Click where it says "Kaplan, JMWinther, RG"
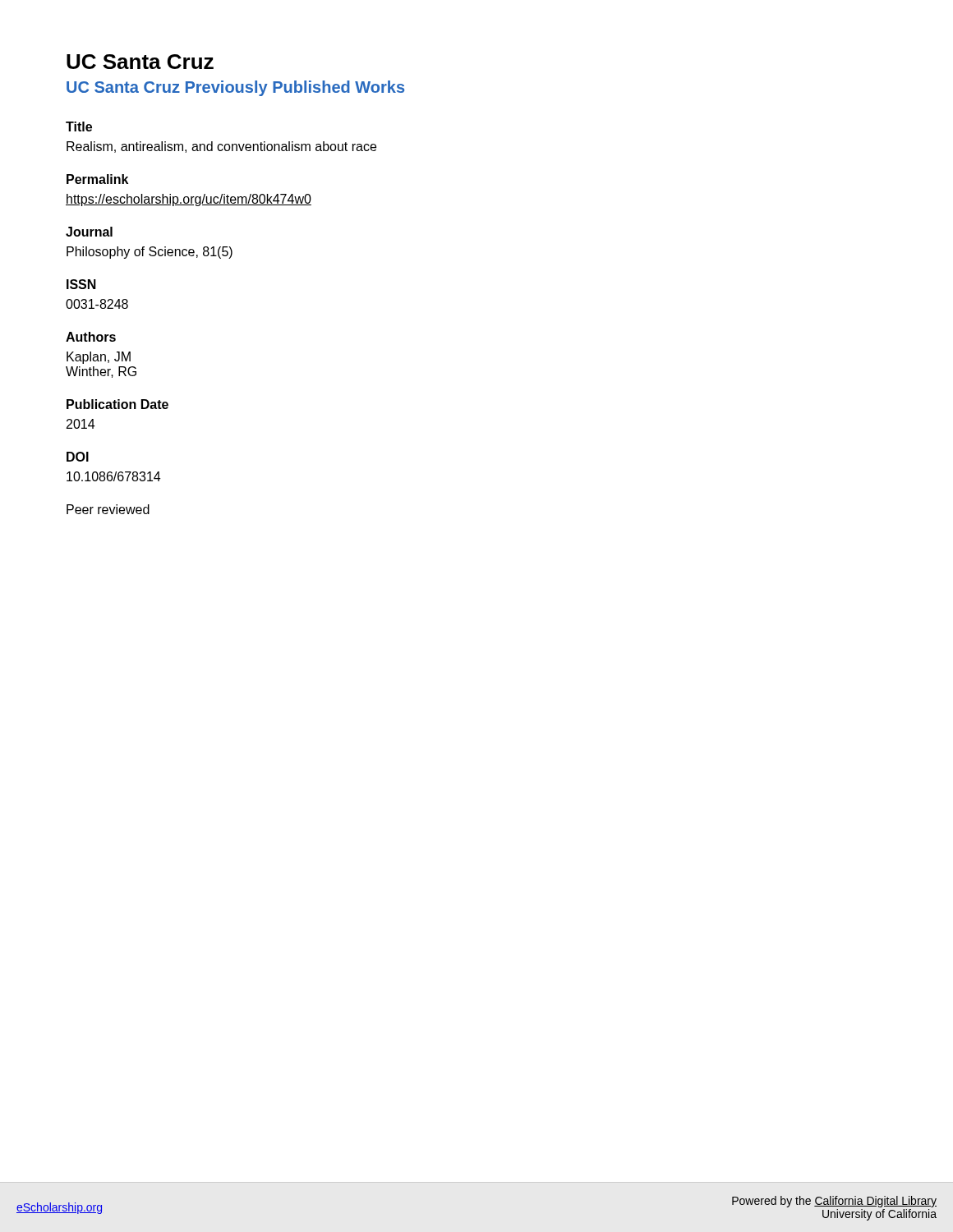This screenshot has height=1232, width=953. [x=99, y=358]
